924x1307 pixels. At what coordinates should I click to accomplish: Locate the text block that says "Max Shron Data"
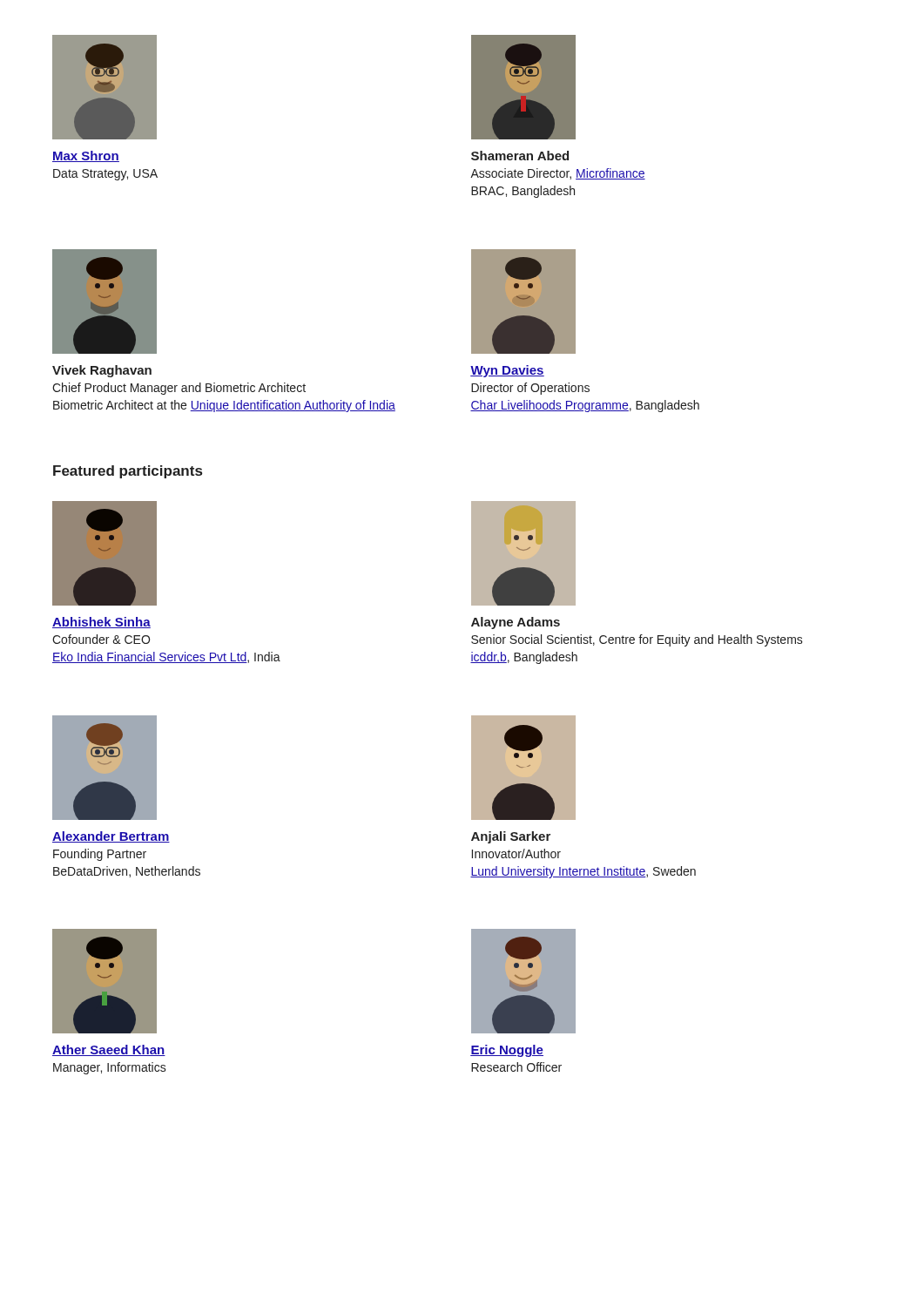[105, 165]
